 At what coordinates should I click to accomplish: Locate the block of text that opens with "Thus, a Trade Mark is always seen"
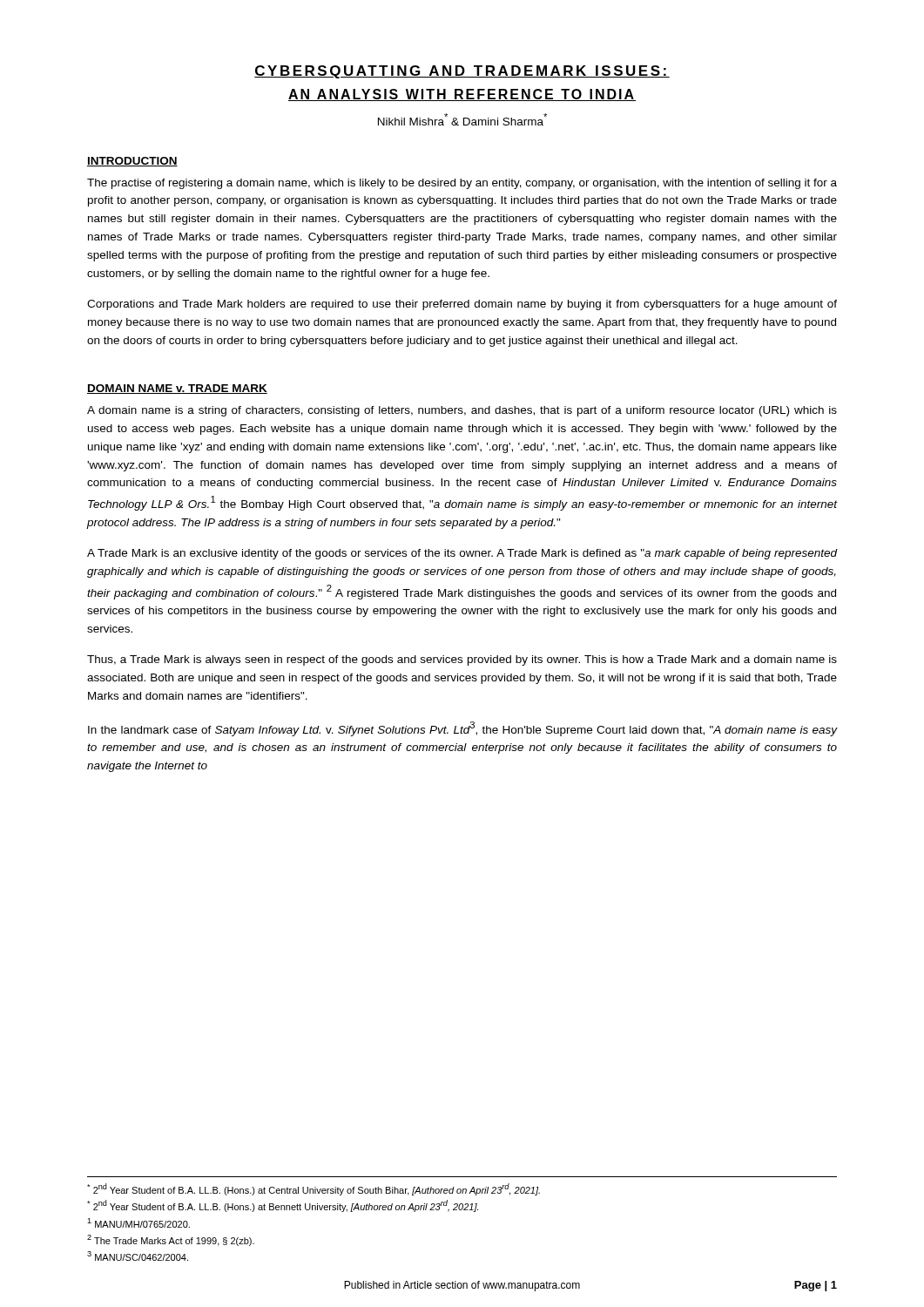[x=462, y=677]
